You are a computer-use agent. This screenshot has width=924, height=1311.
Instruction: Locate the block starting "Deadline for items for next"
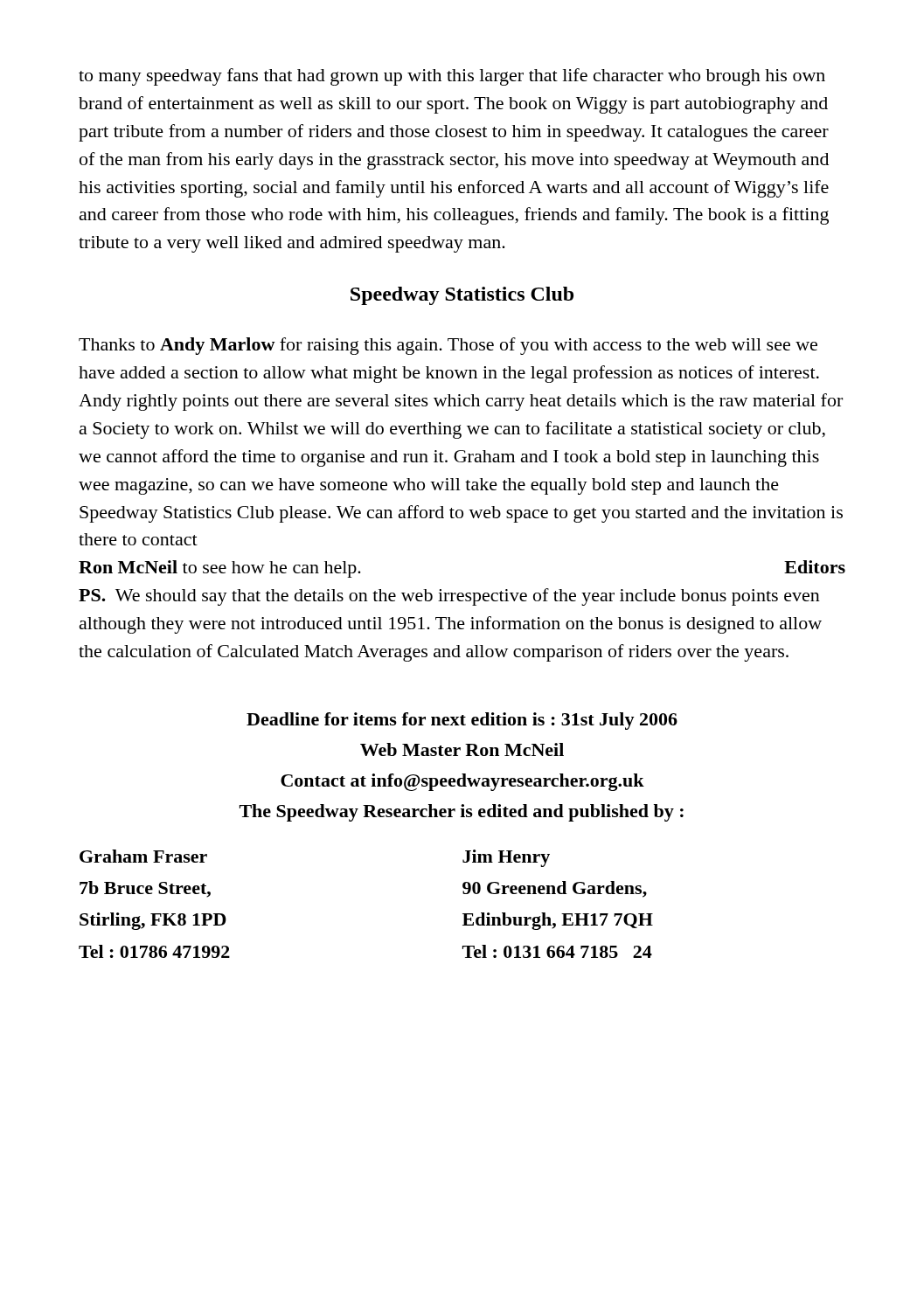462,765
